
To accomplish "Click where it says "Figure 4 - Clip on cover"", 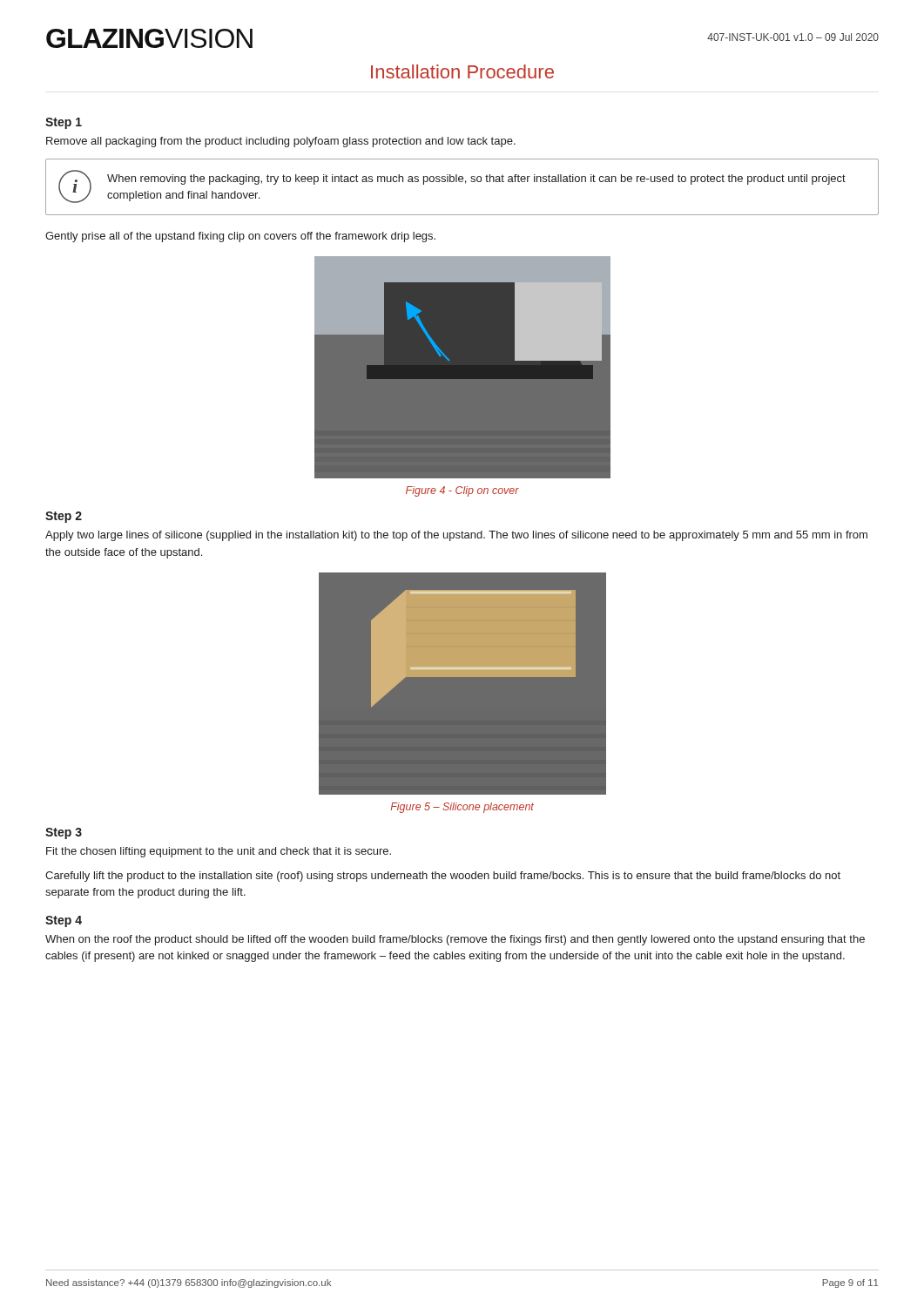I will coord(462,491).
